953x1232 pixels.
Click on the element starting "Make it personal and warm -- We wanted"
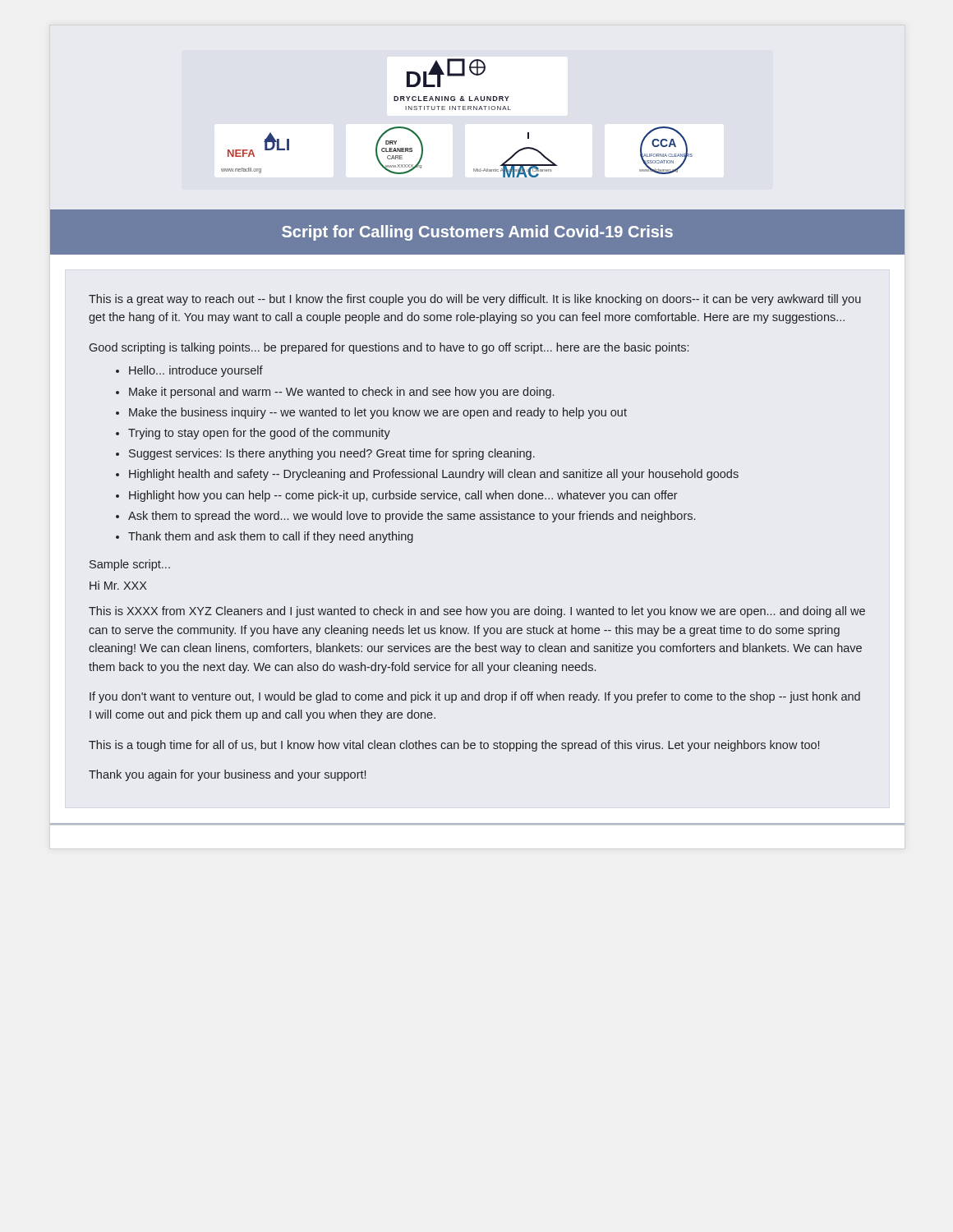[x=342, y=391]
